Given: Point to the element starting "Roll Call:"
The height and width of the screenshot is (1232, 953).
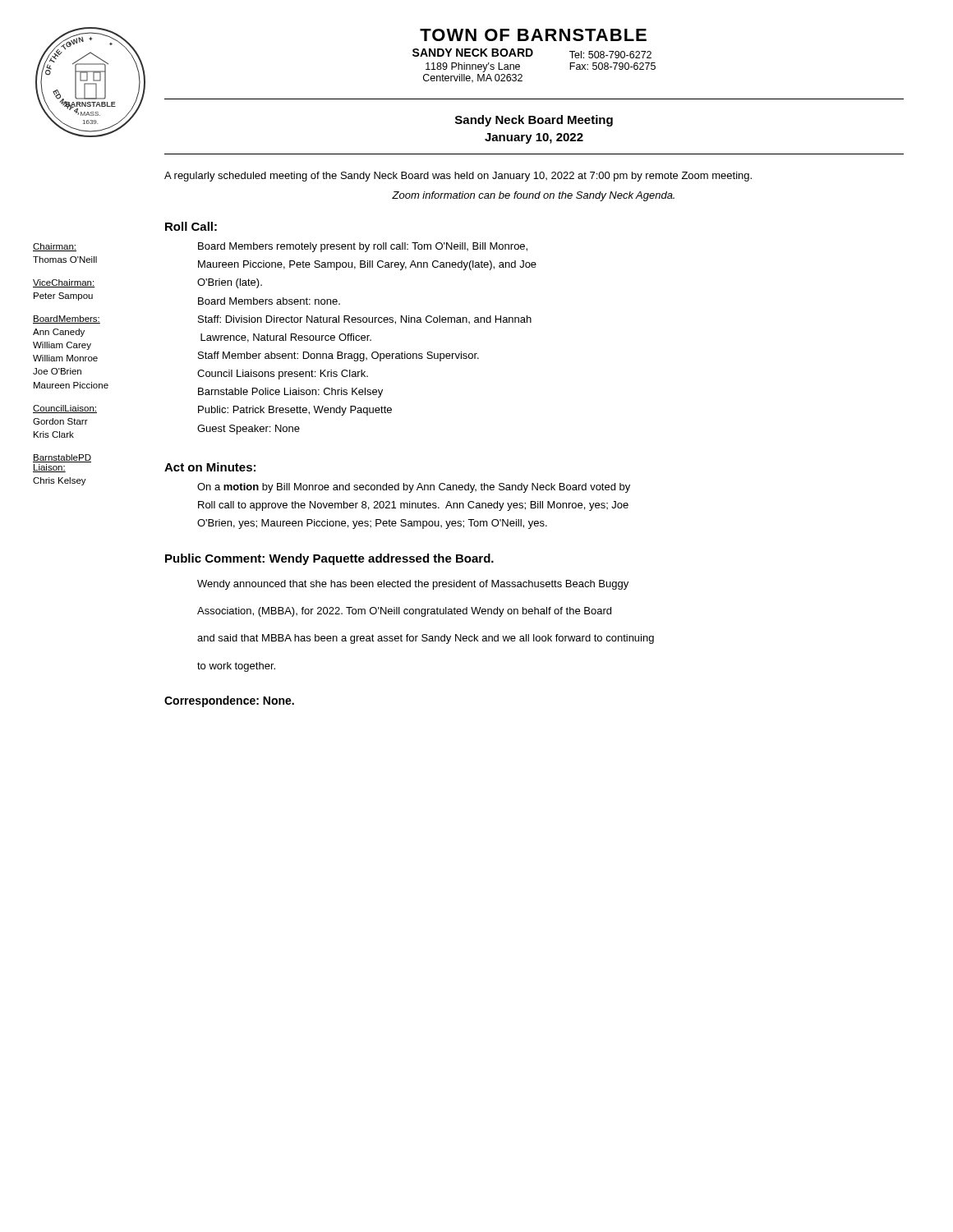Looking at the screenshot, I should [x=191, y=226].
